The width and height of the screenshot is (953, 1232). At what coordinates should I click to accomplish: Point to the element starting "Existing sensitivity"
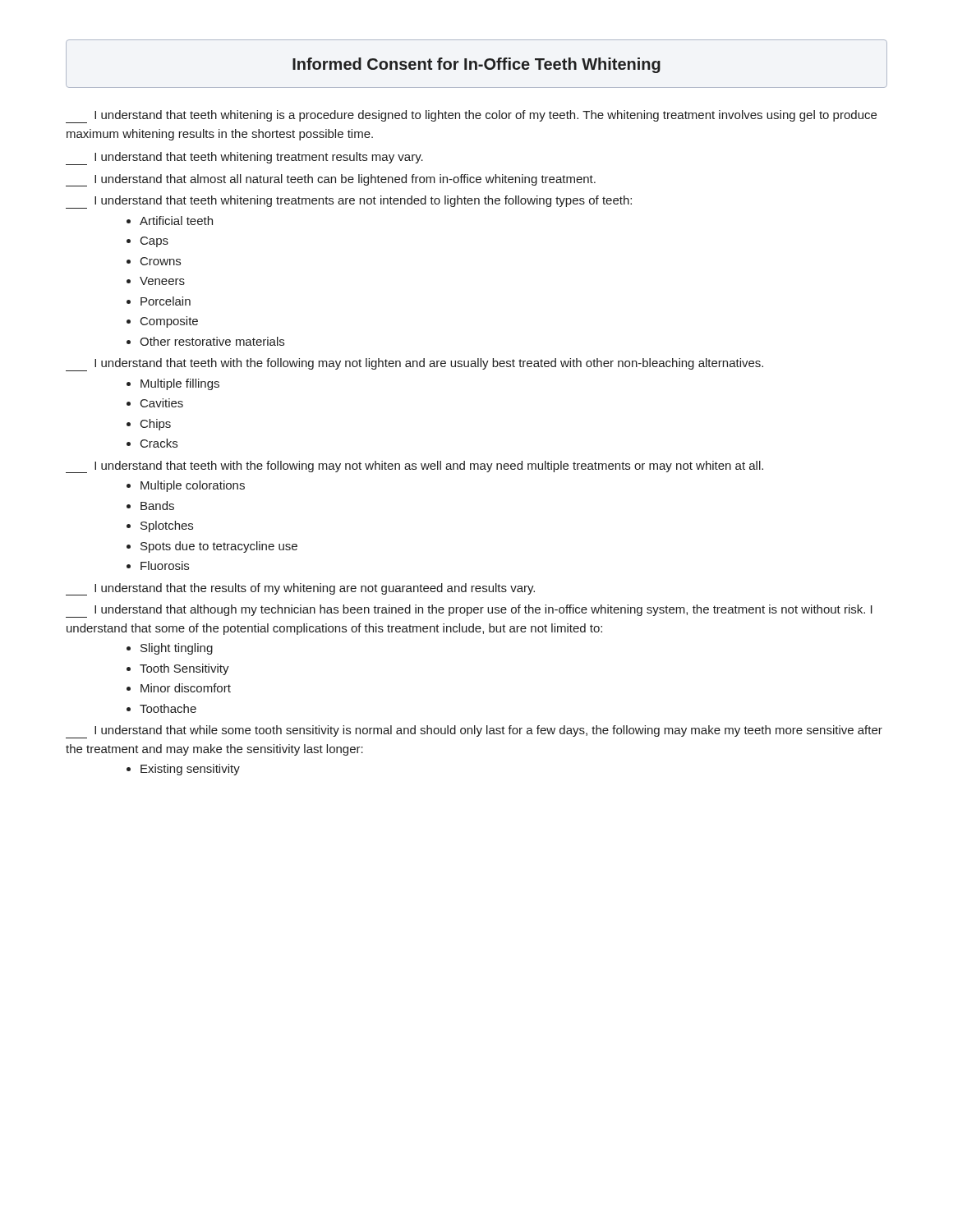point(190,770)
